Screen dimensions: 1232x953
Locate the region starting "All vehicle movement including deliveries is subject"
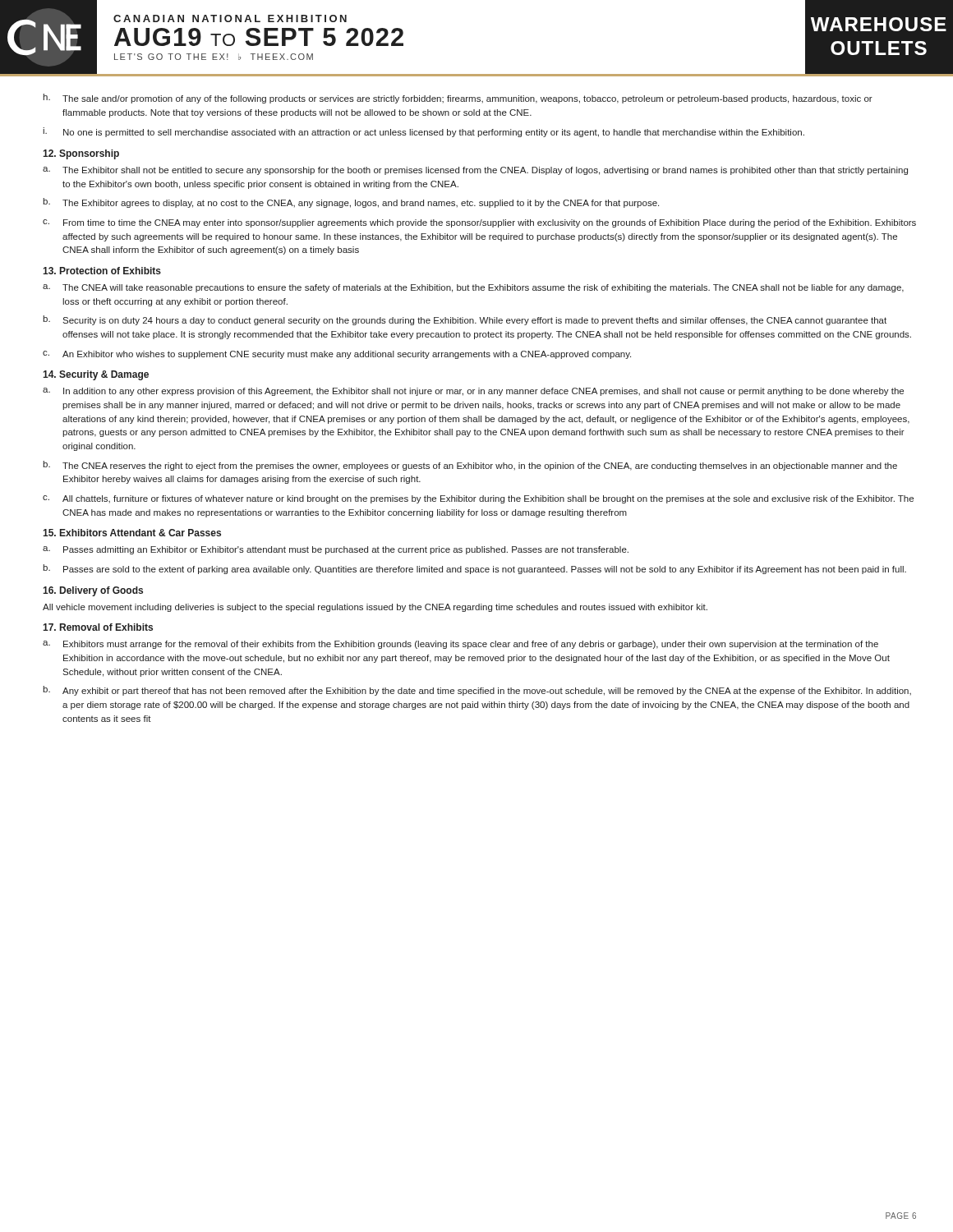pos(375,607)
